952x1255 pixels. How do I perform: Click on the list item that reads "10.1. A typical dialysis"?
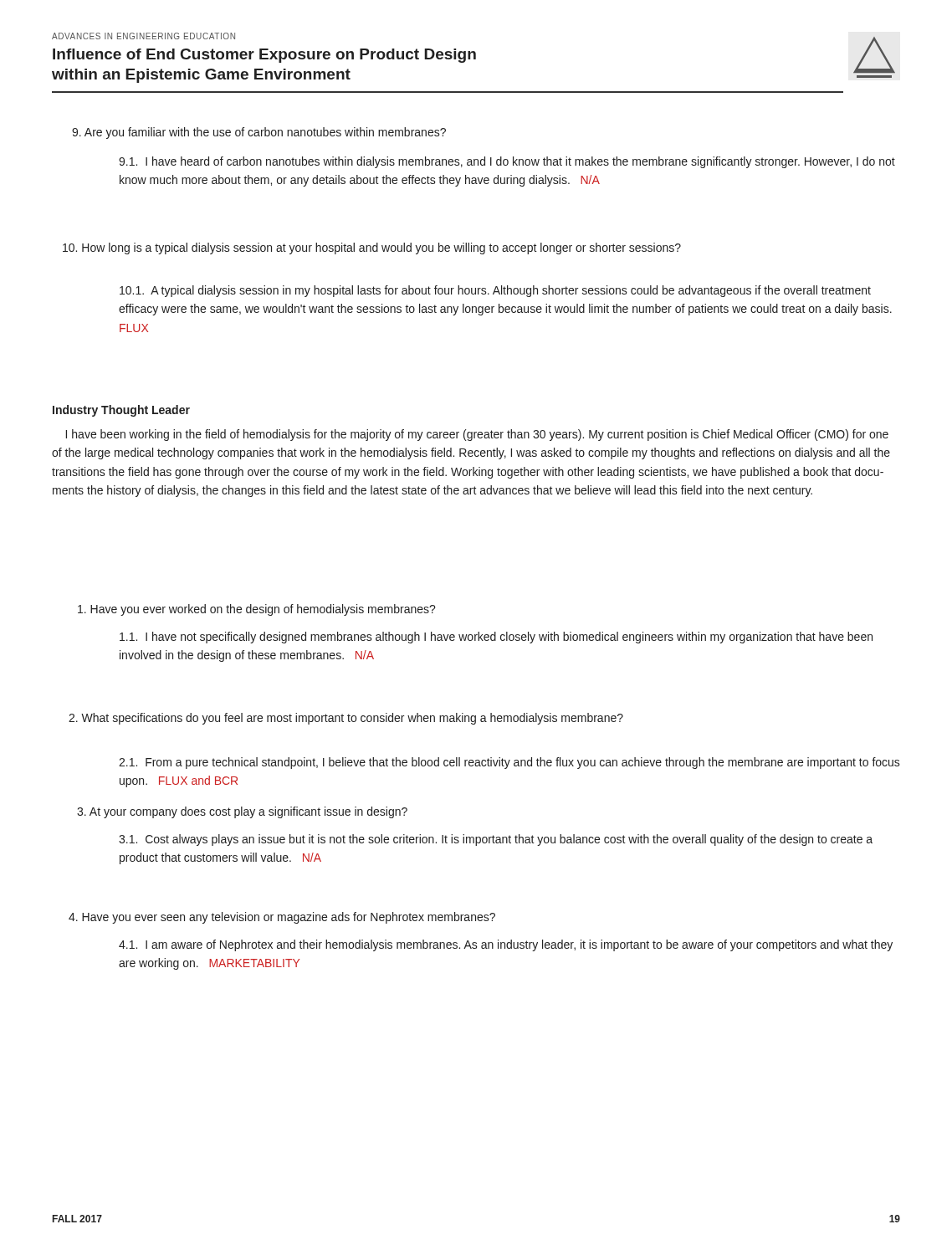click(x=509, y=309)
